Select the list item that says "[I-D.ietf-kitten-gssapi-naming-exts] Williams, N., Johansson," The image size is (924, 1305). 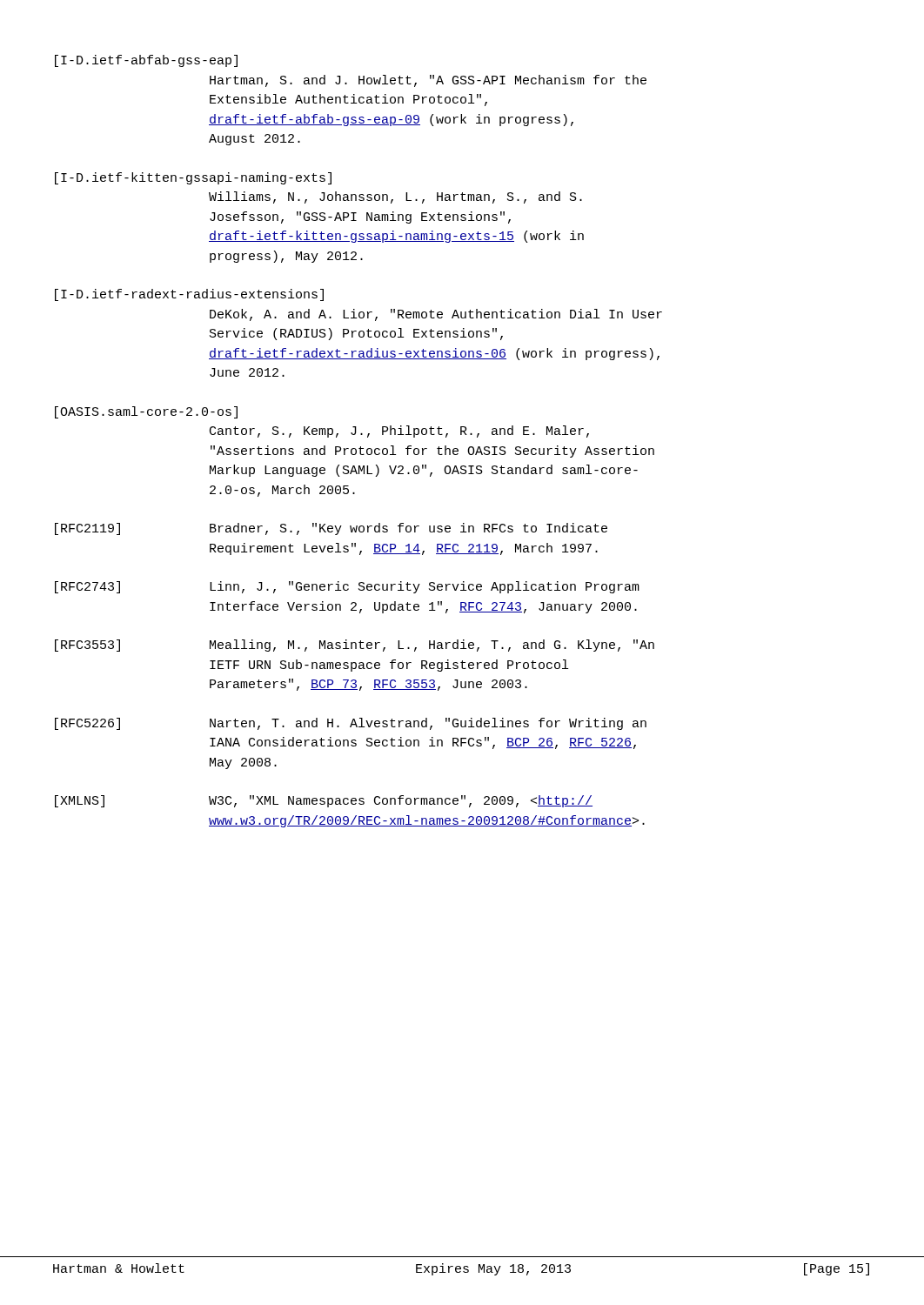tap(462, 218)
